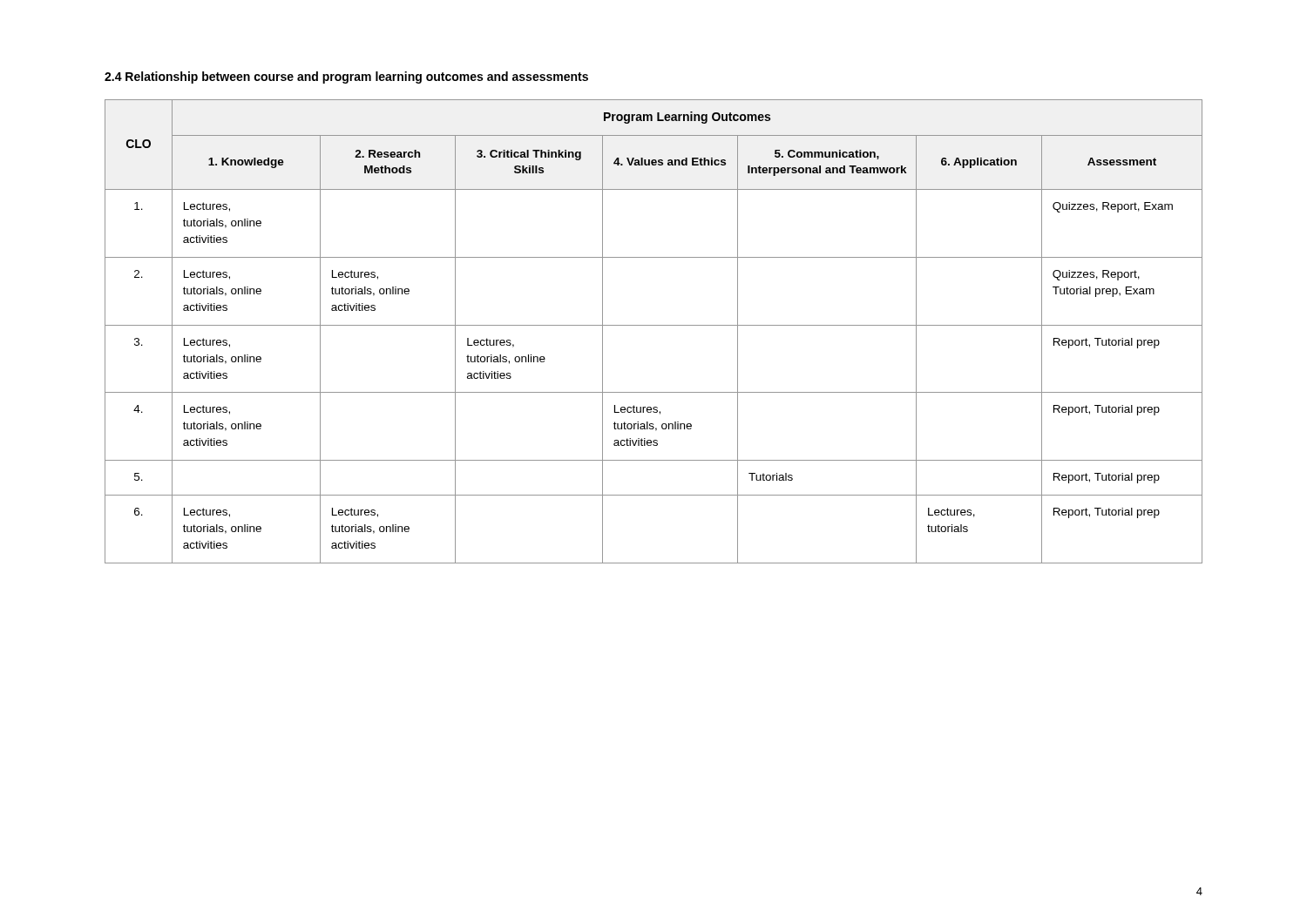The image size is (1307, 924).
Task: Point to the section header beginning "2.4 Relationship between course and program"
Action: coord(347,77)
